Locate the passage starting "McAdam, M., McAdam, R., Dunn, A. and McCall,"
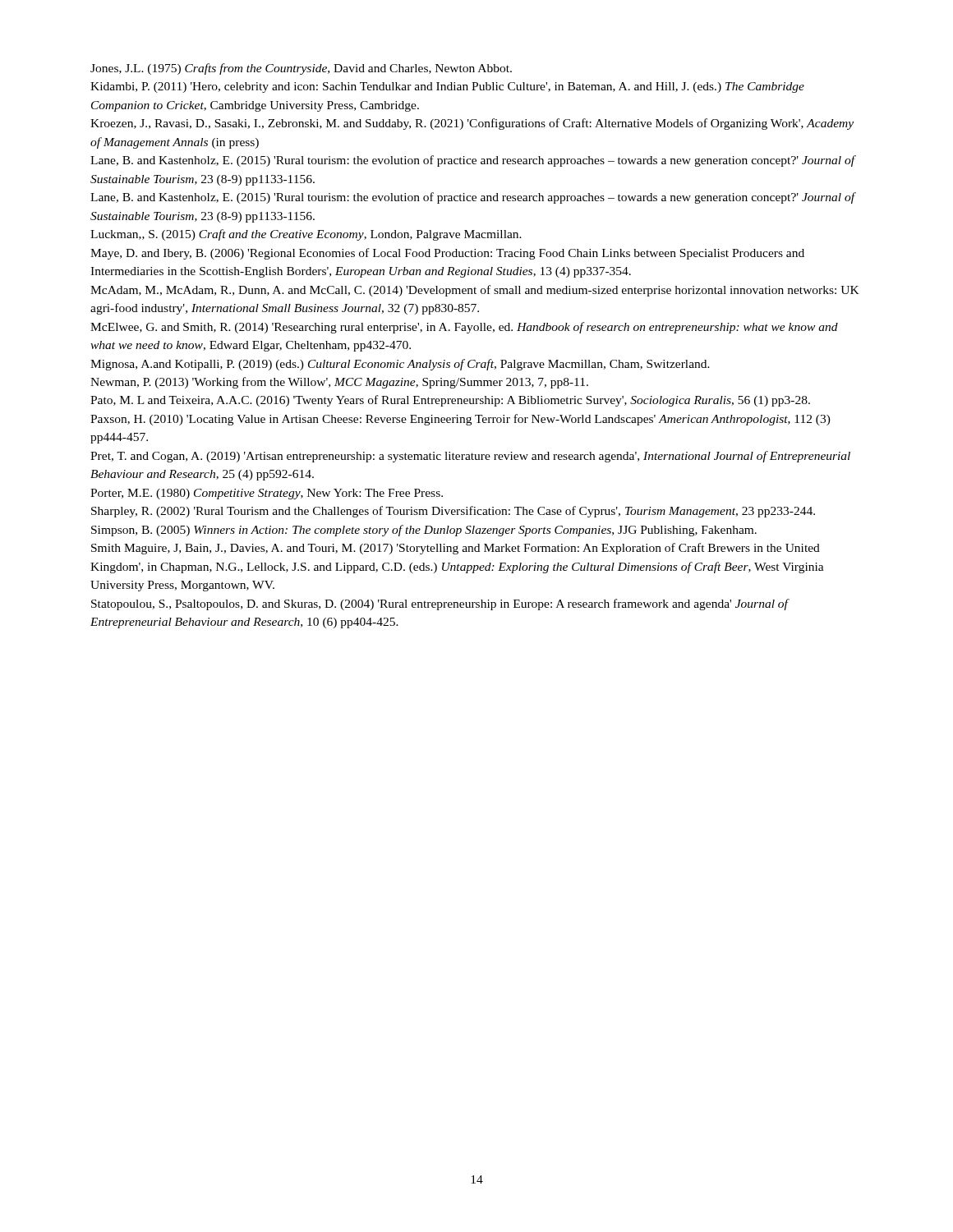Viewport: 953px width, 1232px height. 475,298
